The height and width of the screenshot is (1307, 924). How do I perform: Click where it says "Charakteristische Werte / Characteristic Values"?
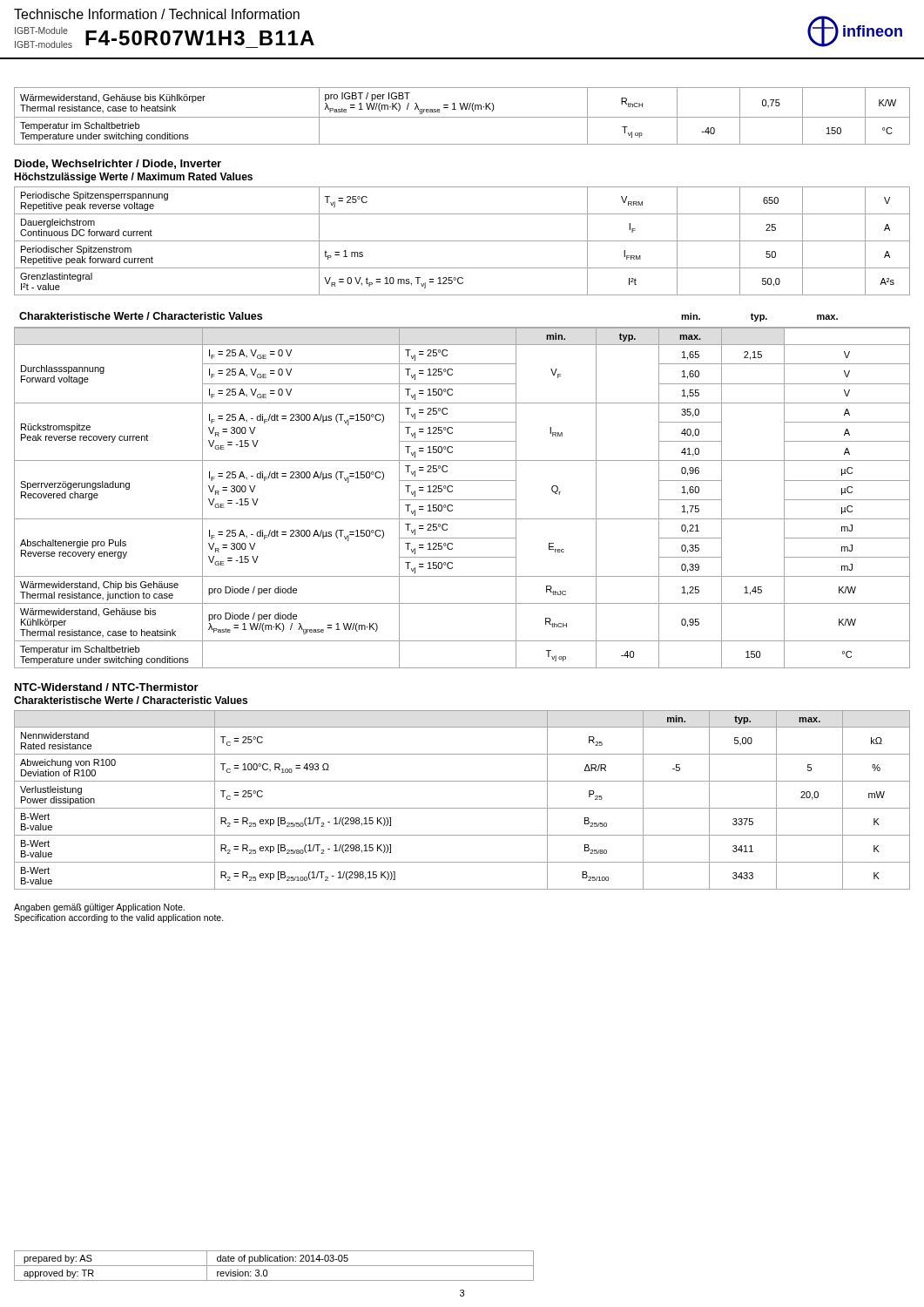tap(131, 701)
